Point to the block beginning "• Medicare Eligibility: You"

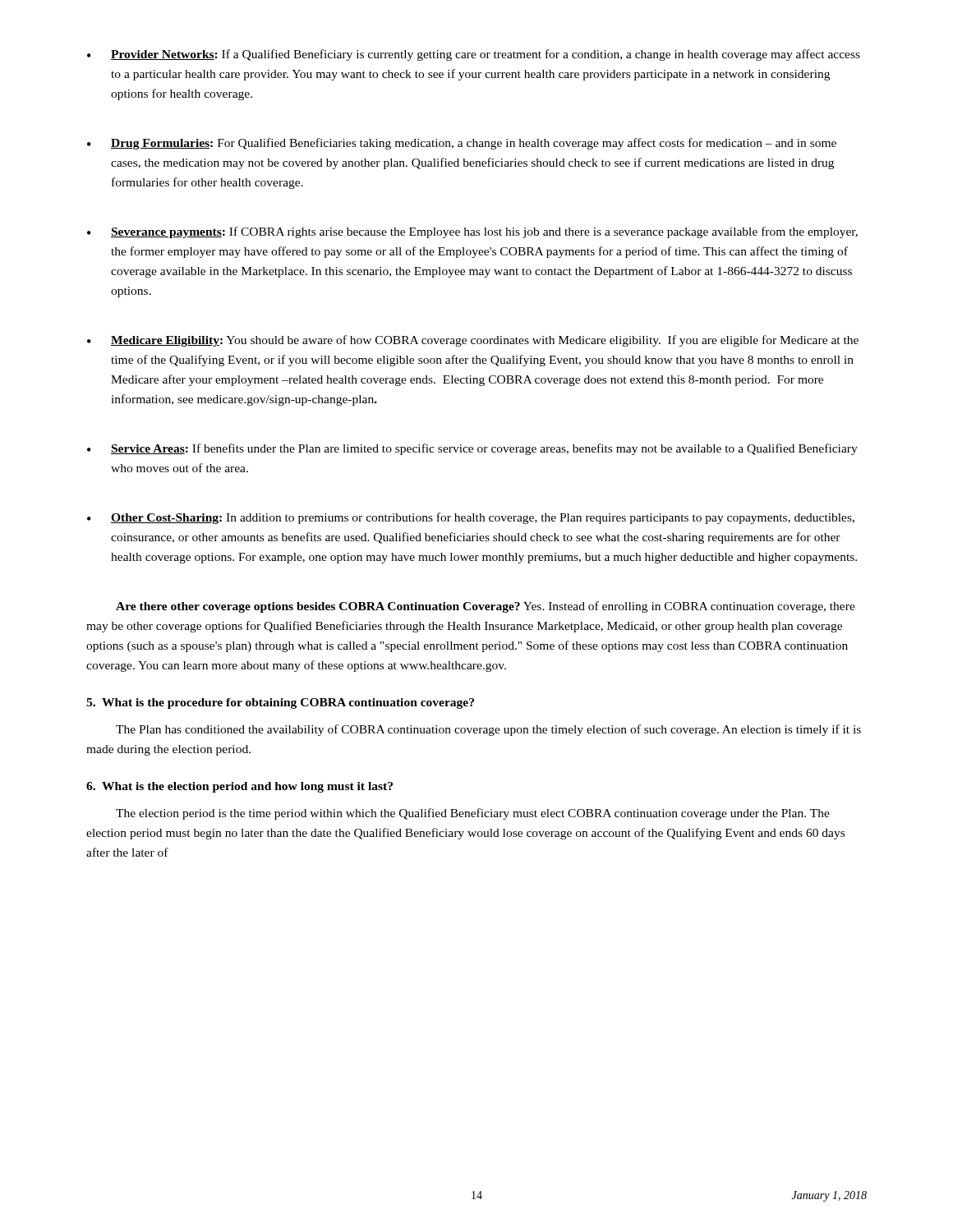(476, 370)
